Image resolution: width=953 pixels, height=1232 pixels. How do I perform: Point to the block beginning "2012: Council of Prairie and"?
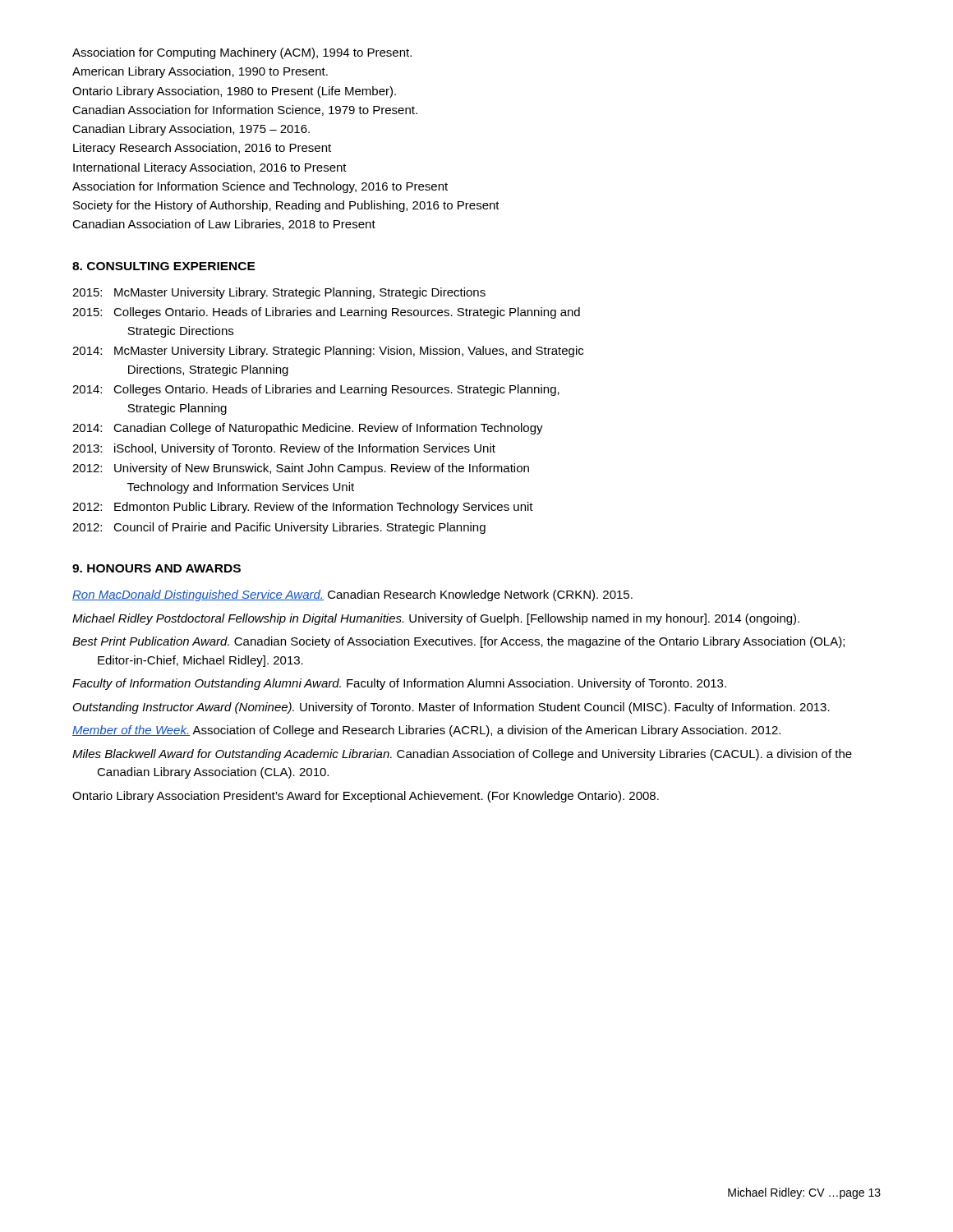(x=476, y=527)
